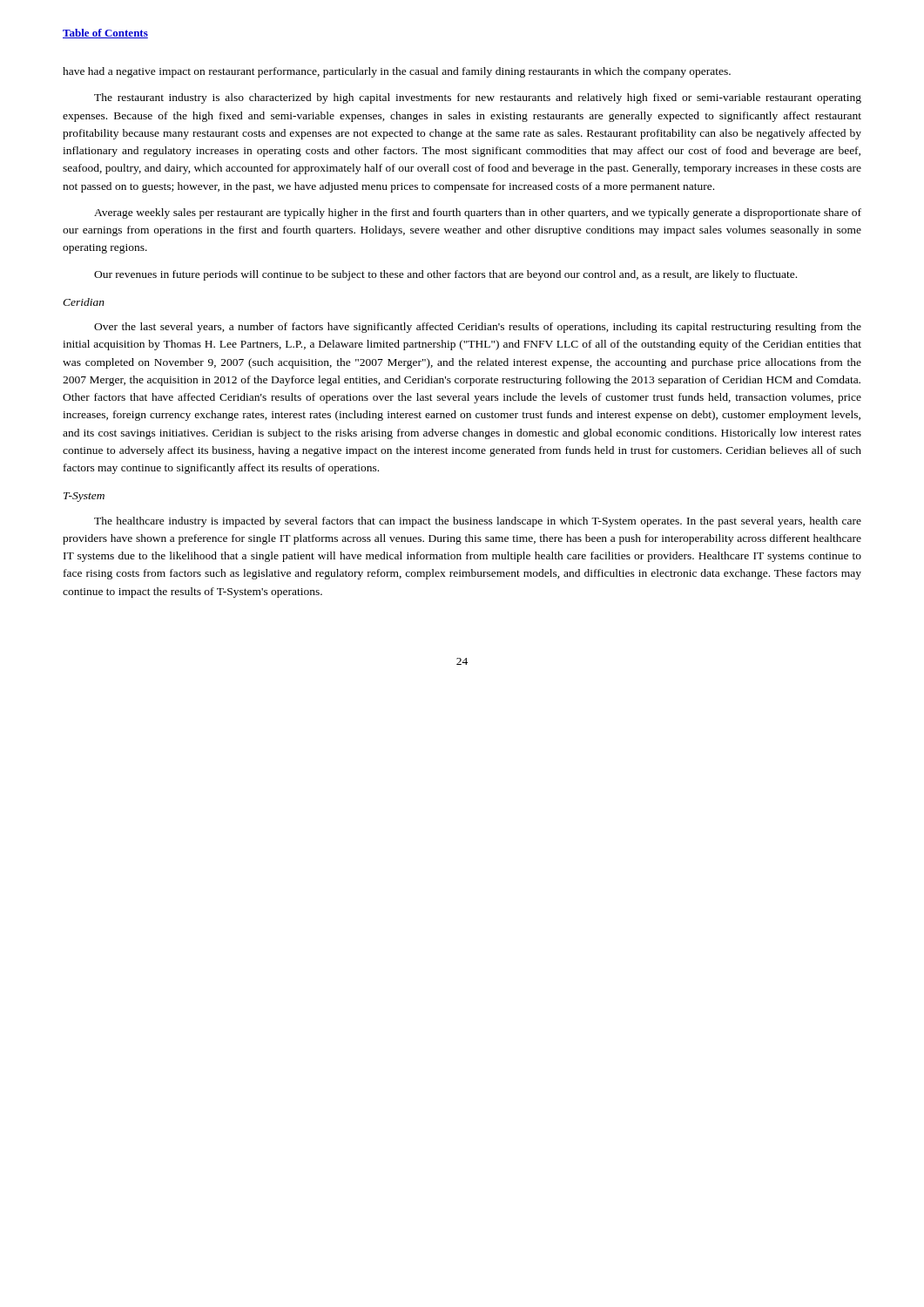Find the text block that says "Over the last"

click(x=462, y=397)
